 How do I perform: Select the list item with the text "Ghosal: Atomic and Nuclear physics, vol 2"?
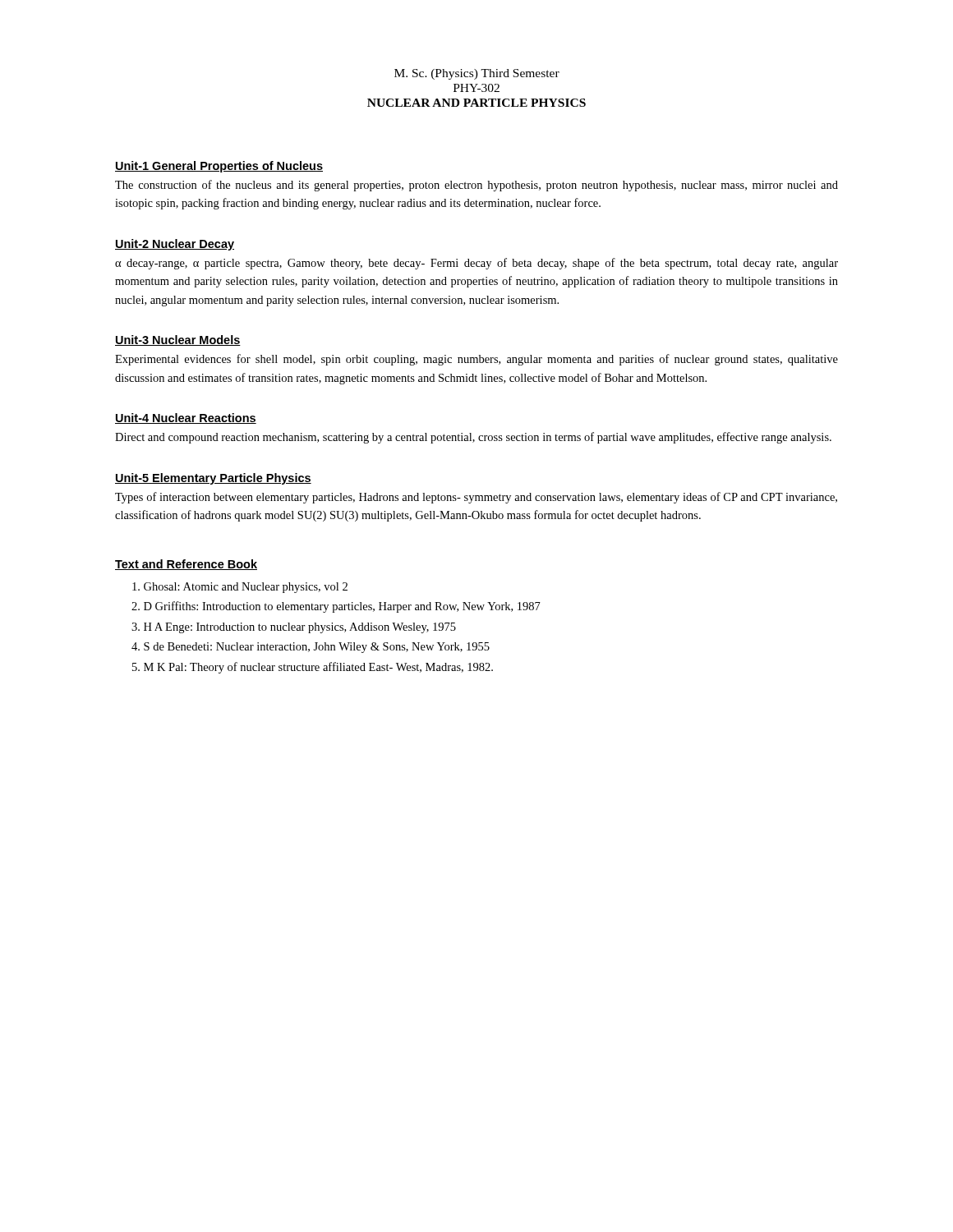pyautogui.click(x=240, y=586)
